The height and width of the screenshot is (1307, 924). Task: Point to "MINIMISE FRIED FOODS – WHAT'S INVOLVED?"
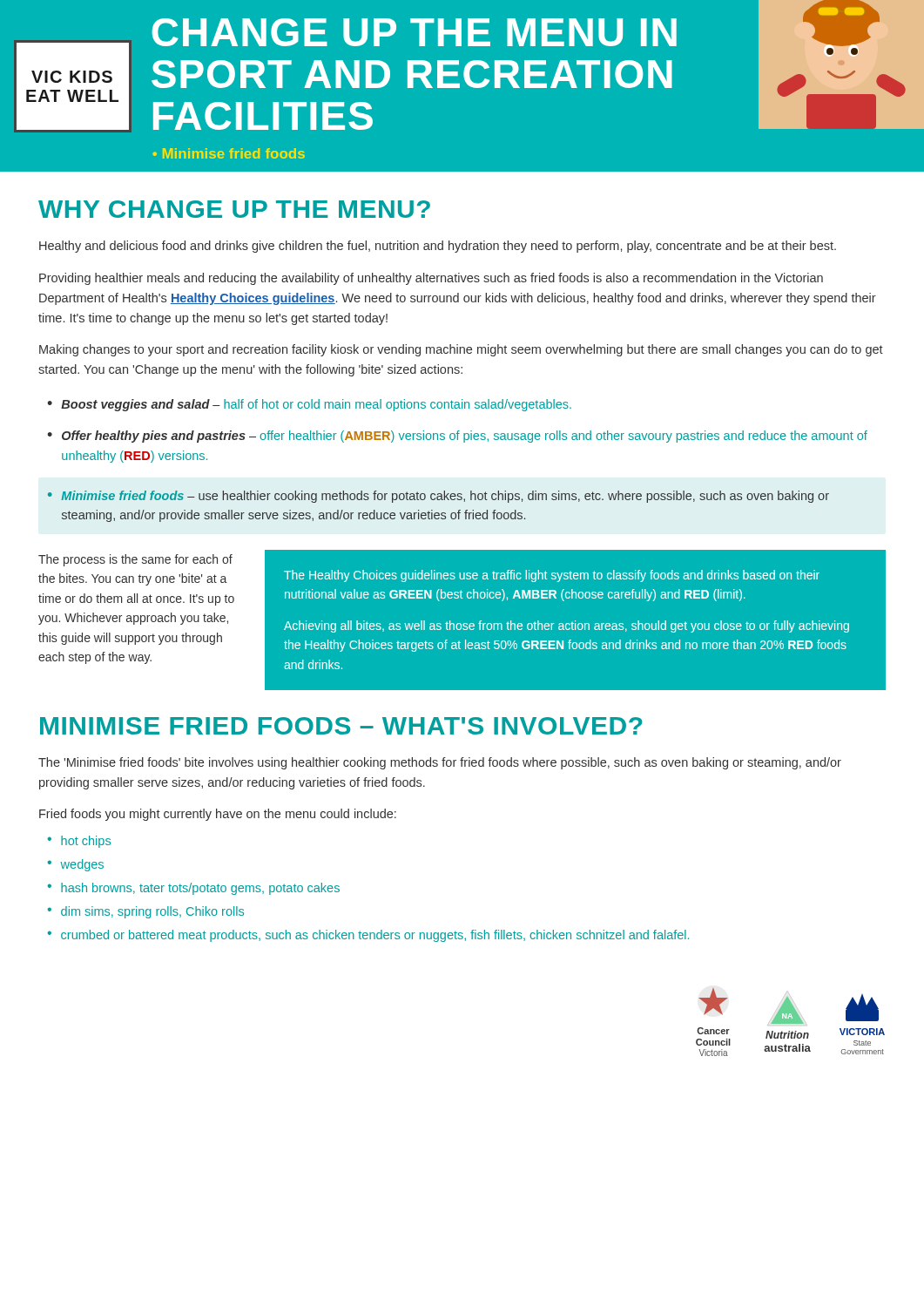341,725
